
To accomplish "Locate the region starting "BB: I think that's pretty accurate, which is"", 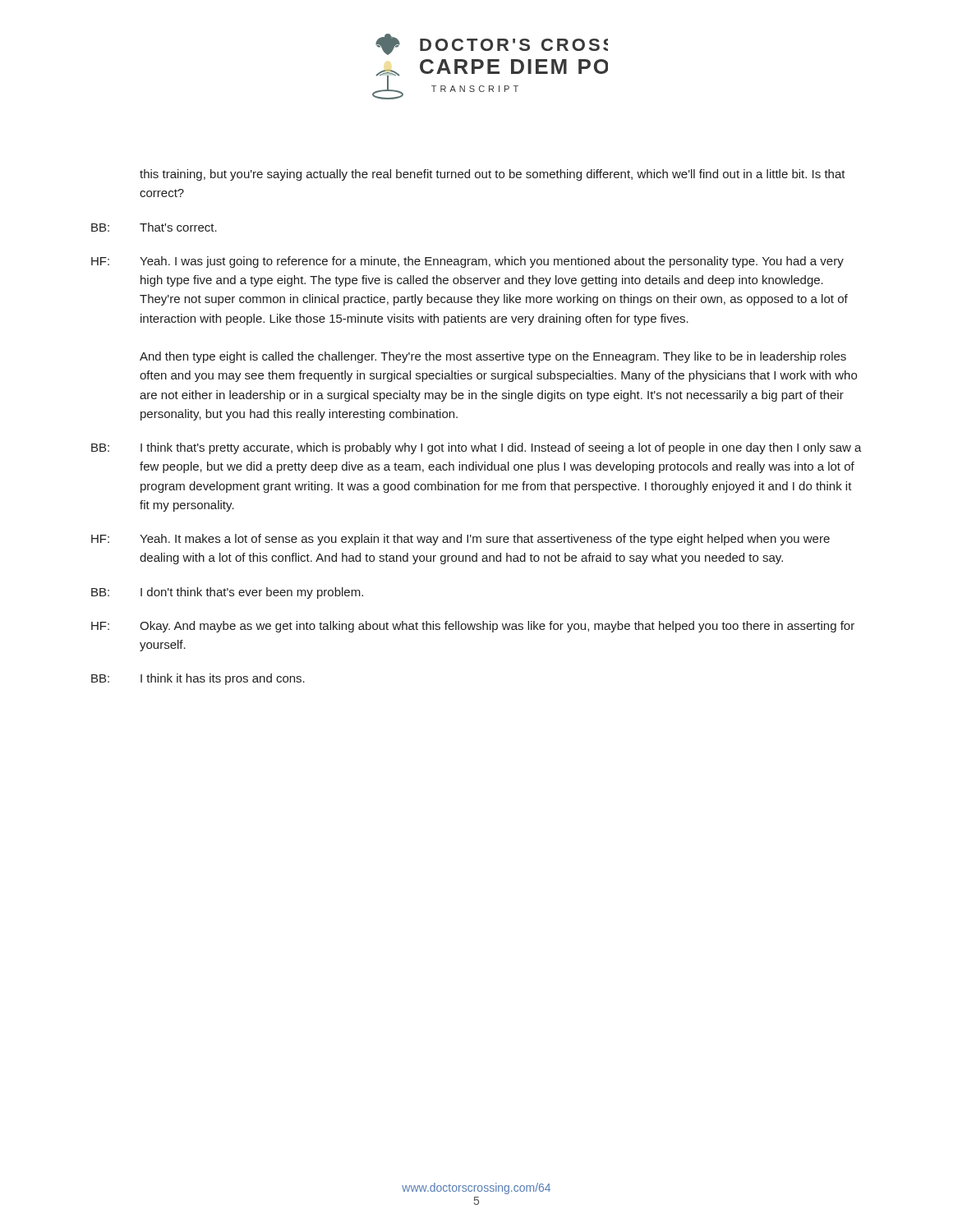I will click(x=476, y=476).
